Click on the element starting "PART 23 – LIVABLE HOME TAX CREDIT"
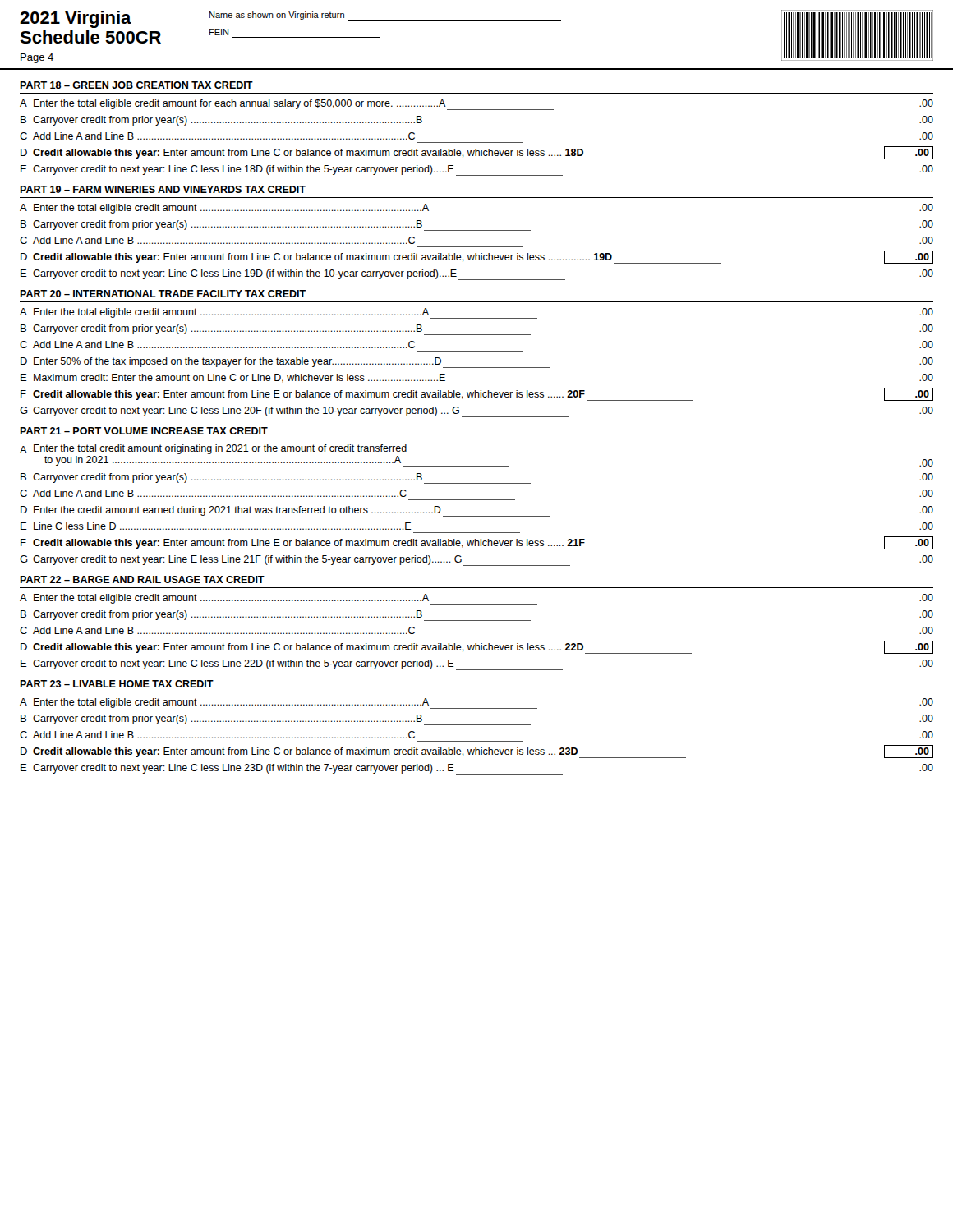The height and width of the screenshot is (1232, 953). [x=116, y=684]
